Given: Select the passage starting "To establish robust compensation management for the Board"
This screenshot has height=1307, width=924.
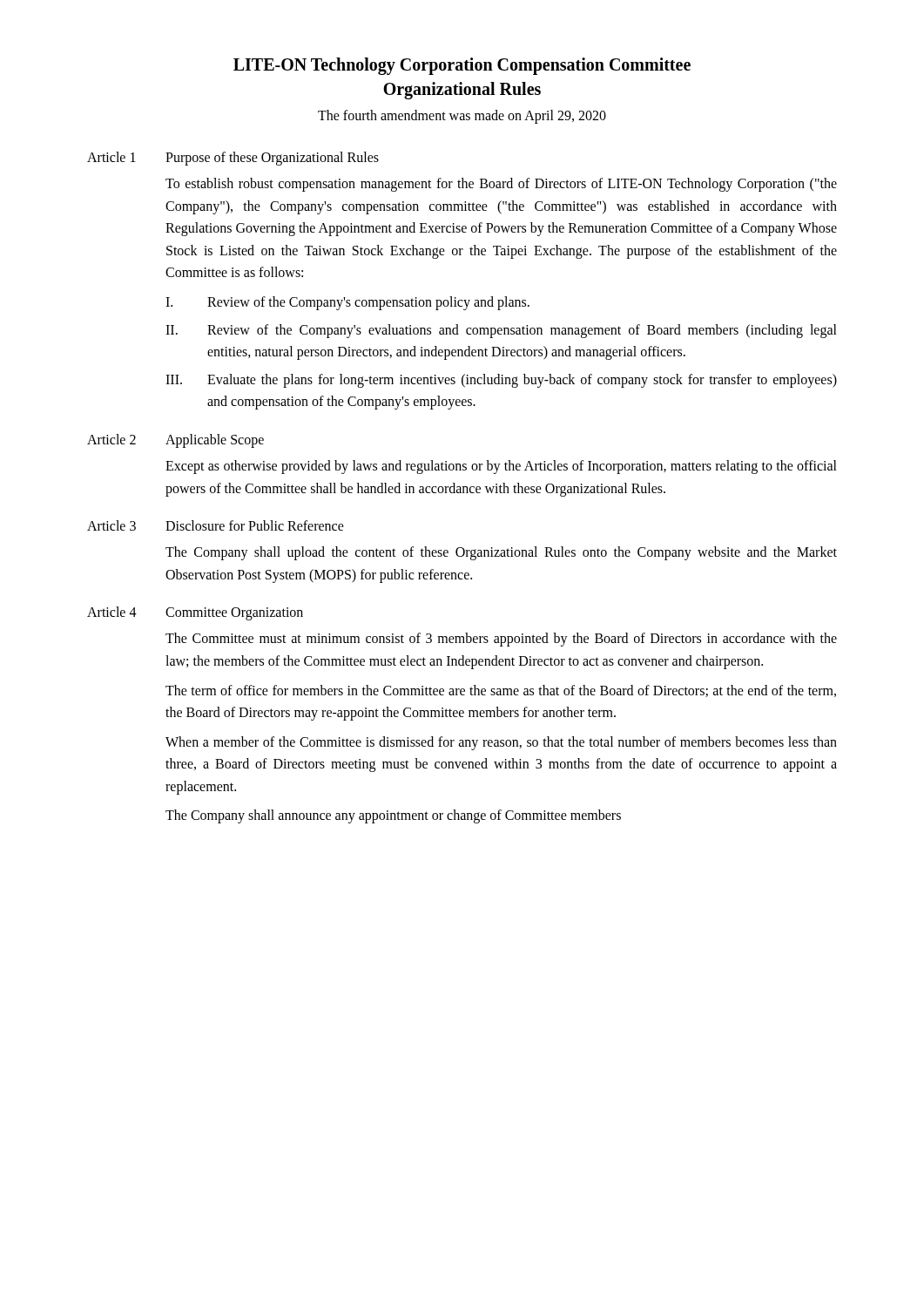Looking at the screenshot, I should (x=501, y=228).
